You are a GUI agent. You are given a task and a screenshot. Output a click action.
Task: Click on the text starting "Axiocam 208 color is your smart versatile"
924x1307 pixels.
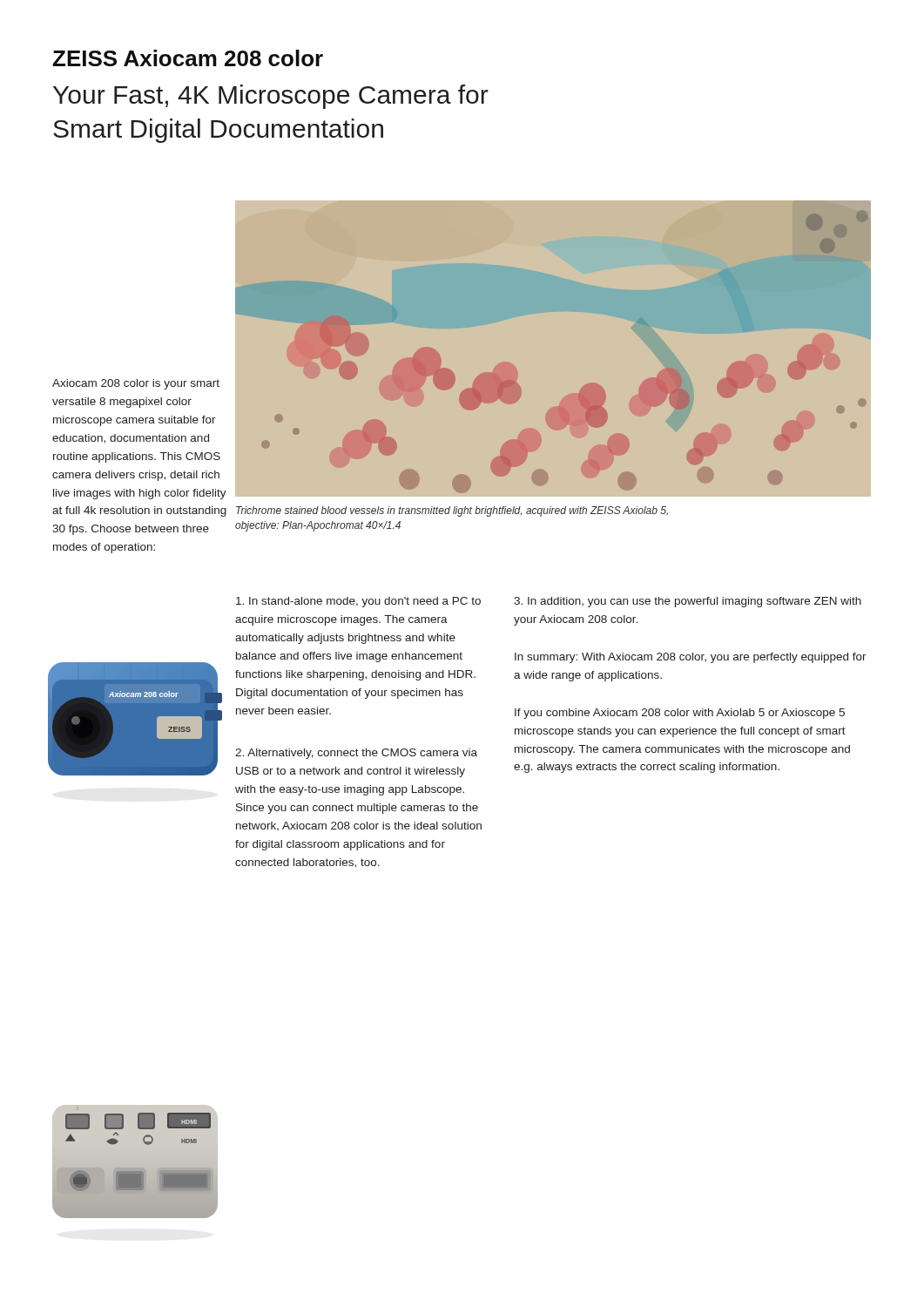point(140,465)
